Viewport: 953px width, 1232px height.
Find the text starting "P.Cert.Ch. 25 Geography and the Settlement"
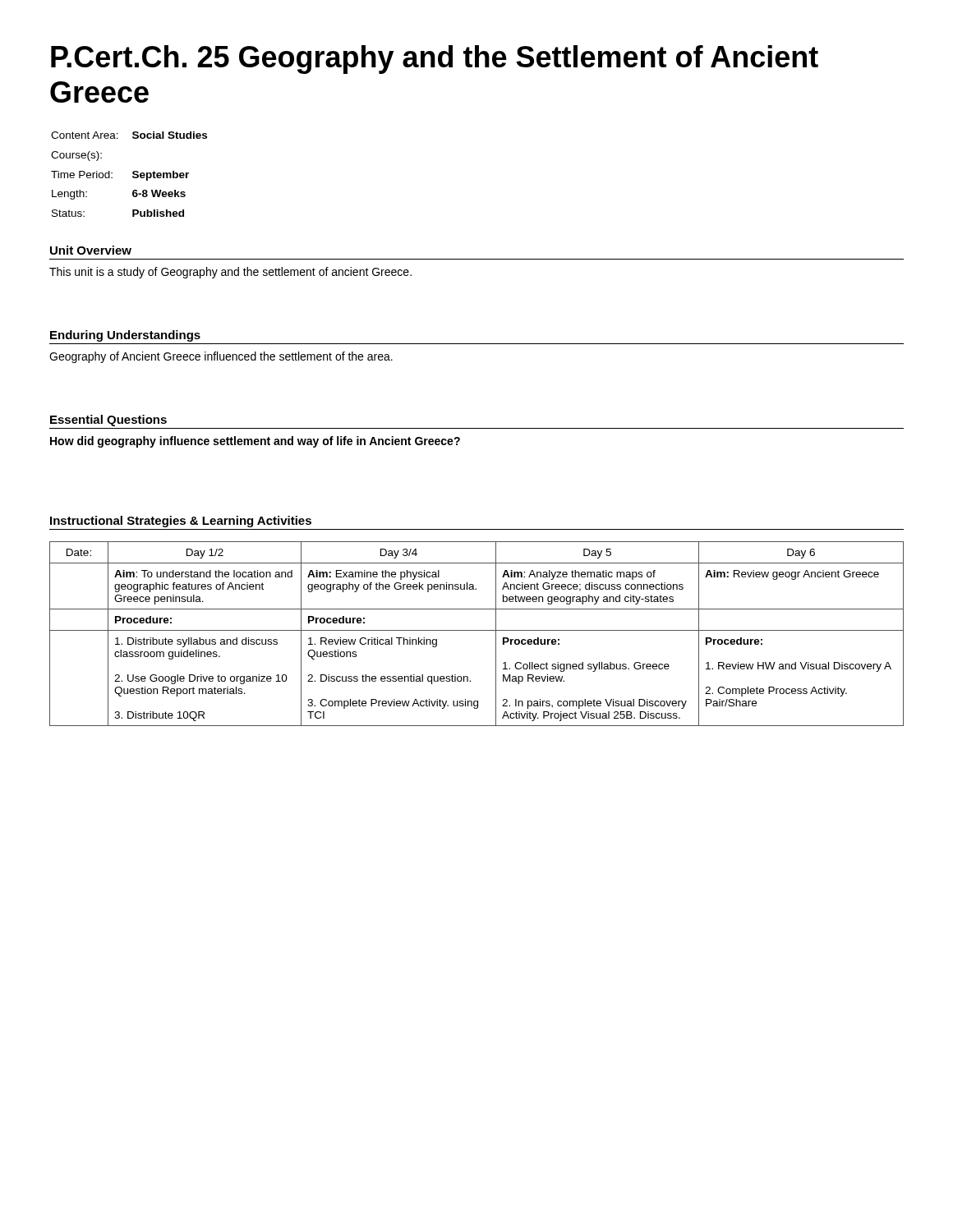click(x=476, y=75)
